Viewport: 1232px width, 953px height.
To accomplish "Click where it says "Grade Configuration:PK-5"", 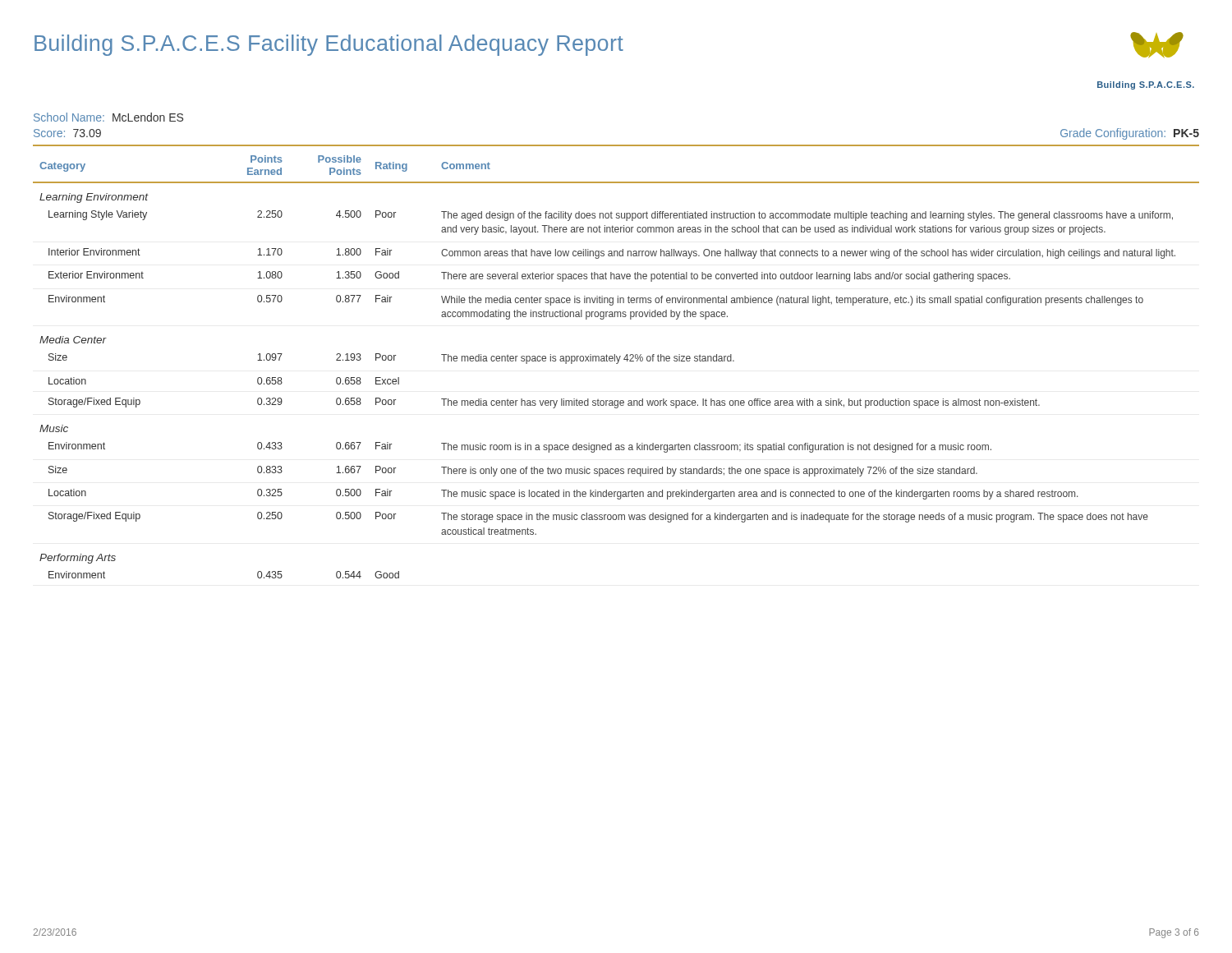I will point(1129,133).
